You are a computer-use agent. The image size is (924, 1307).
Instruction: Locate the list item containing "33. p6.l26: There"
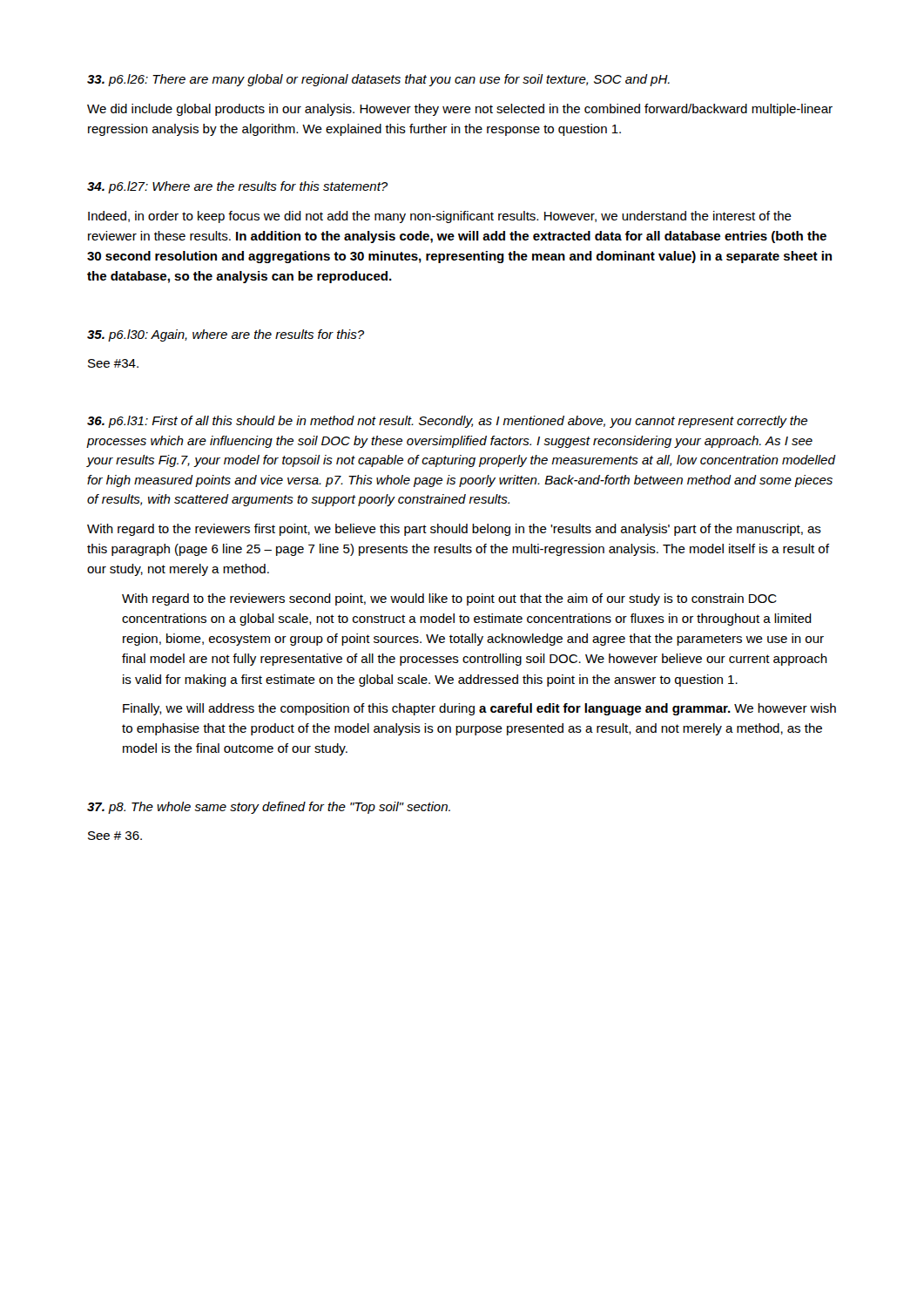(379, 79)
